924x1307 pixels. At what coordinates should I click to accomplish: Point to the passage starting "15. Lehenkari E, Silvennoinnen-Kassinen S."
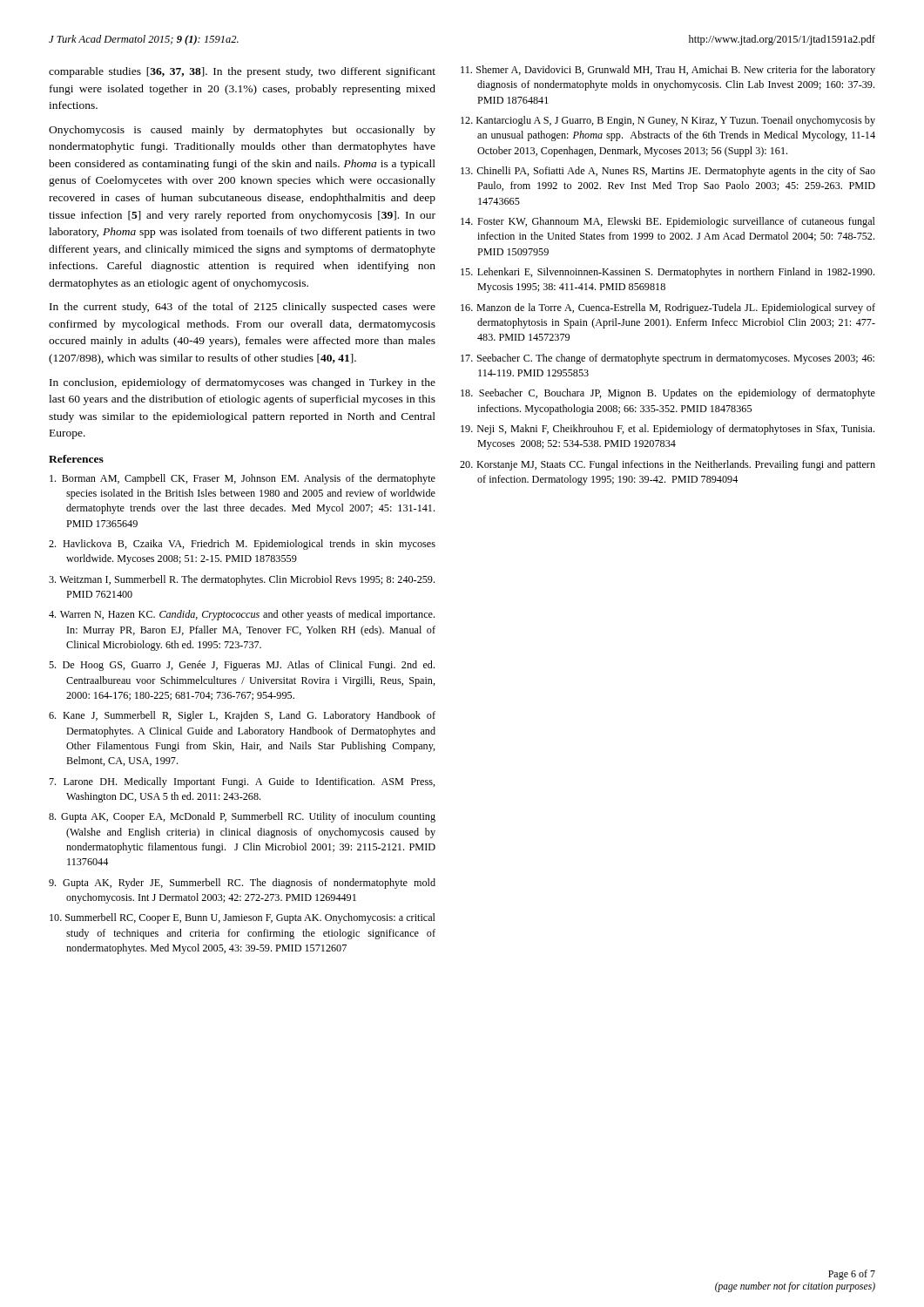[667, 279]
